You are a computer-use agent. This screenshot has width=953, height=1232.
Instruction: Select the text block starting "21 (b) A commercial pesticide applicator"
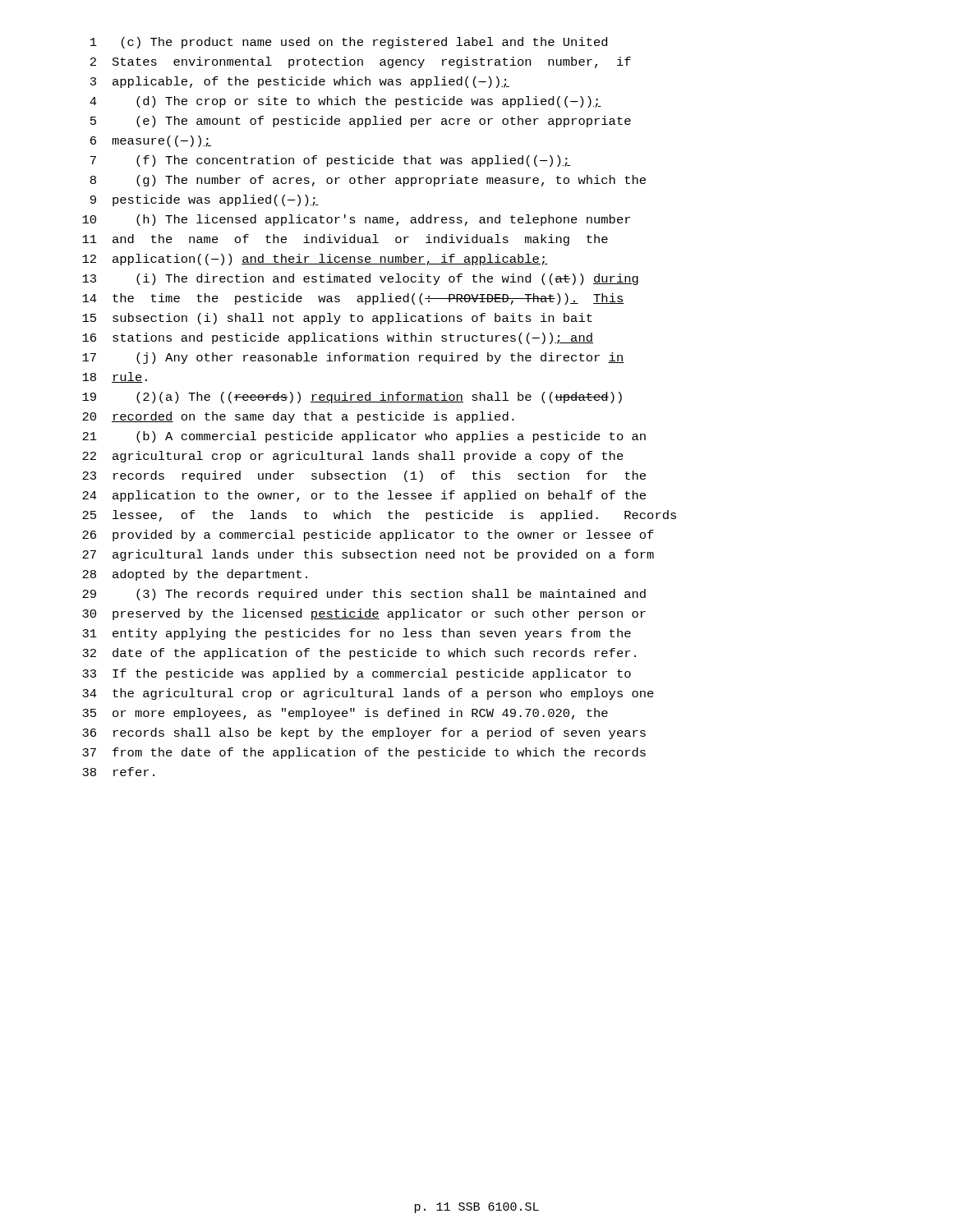(x=476, y=506)
